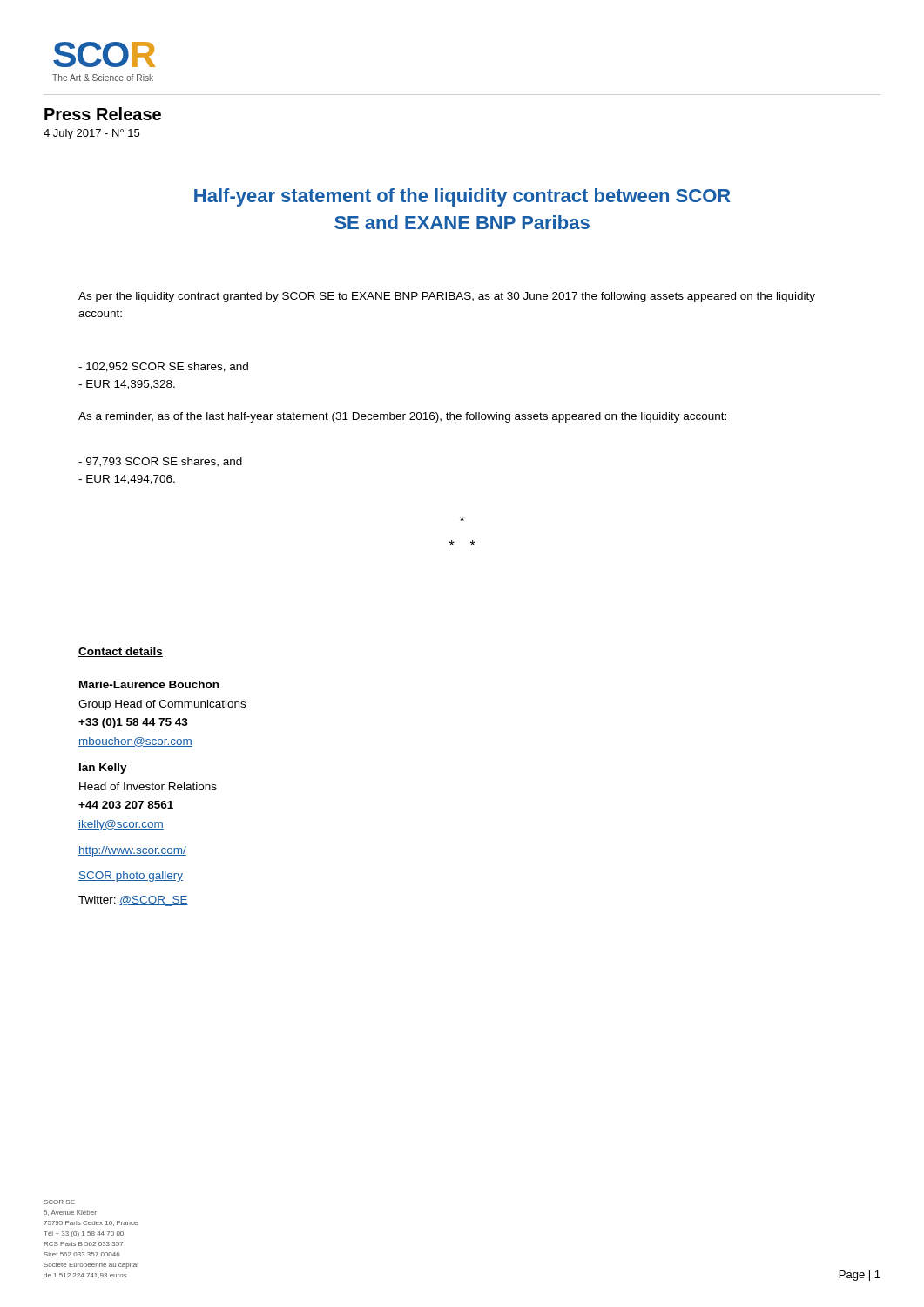Click on the list item that says "EUR 14,494,706."

tap(127, 479)
